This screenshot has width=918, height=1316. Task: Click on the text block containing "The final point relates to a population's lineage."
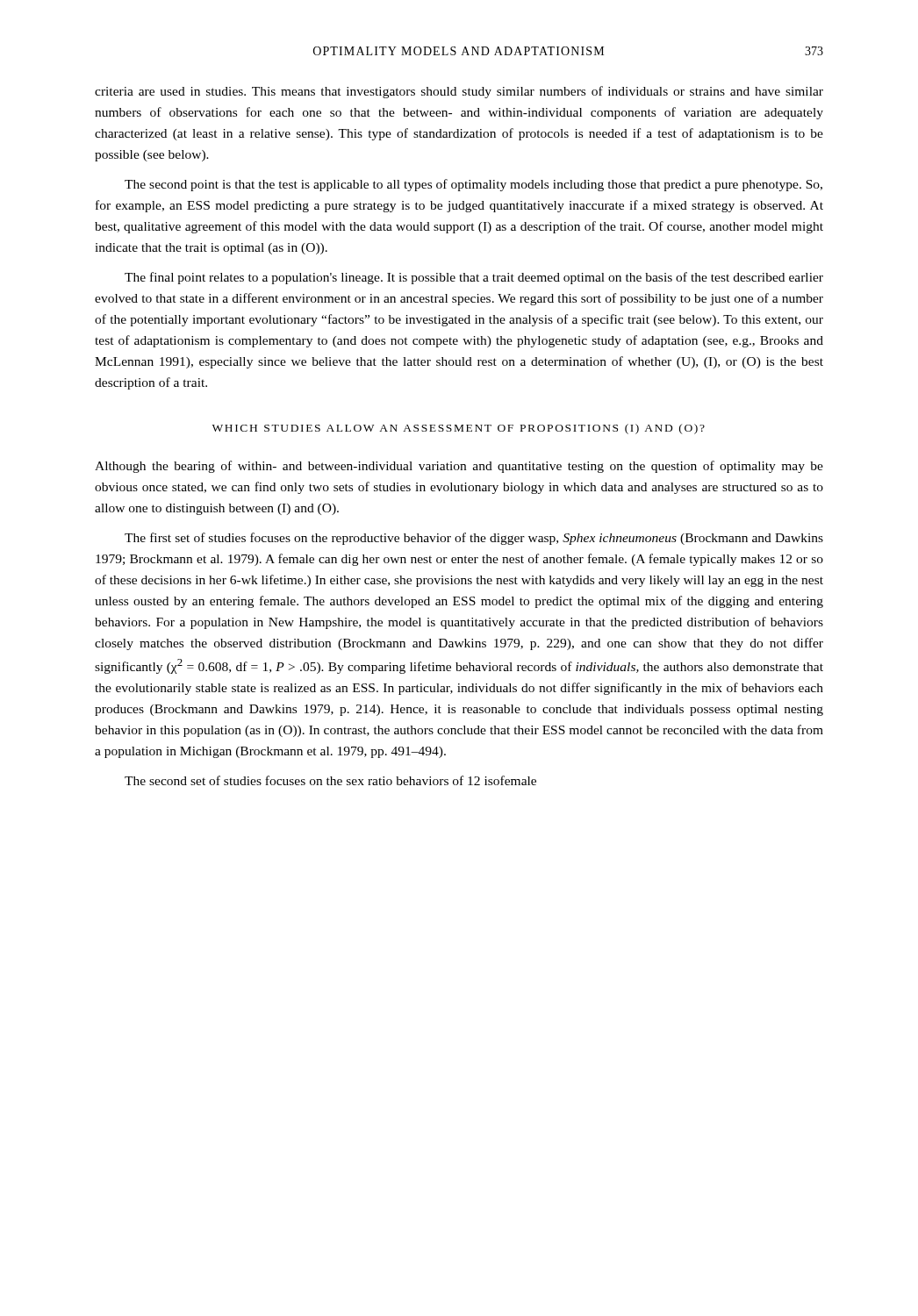(x=459, y=330)
